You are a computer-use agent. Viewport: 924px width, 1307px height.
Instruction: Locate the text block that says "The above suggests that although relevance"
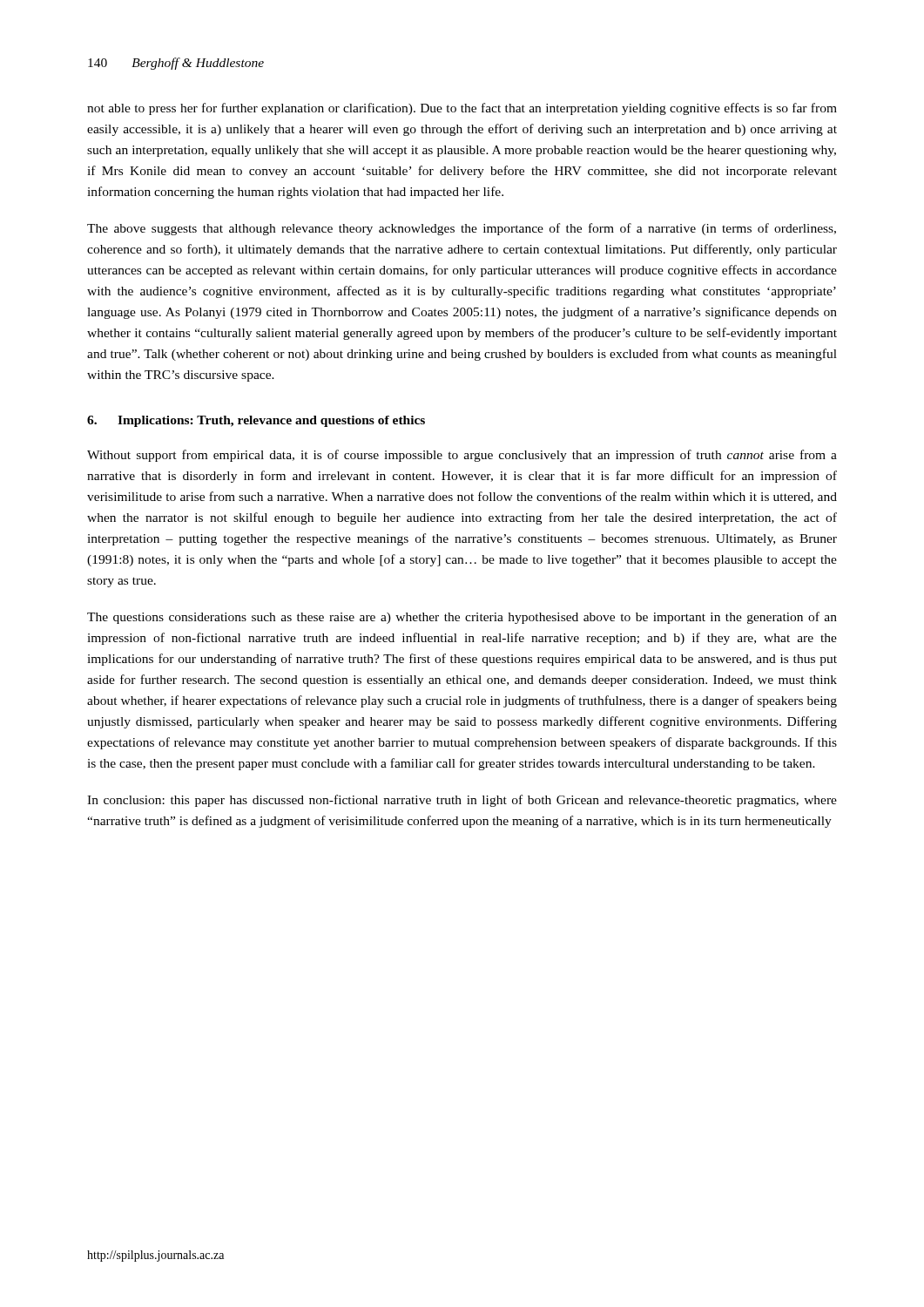(x=462, y=301)
